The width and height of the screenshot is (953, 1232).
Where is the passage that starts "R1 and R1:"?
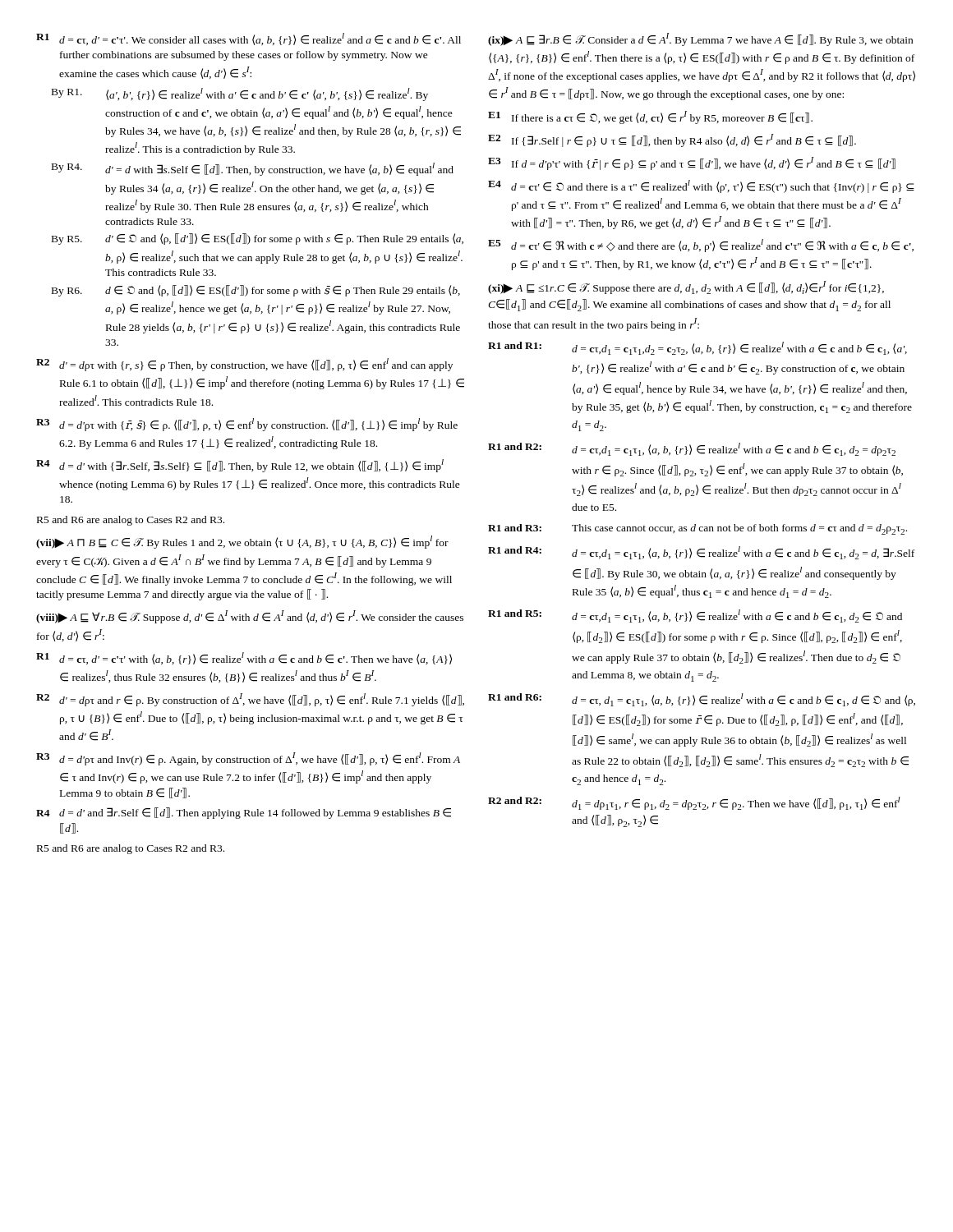click(702, 386)
